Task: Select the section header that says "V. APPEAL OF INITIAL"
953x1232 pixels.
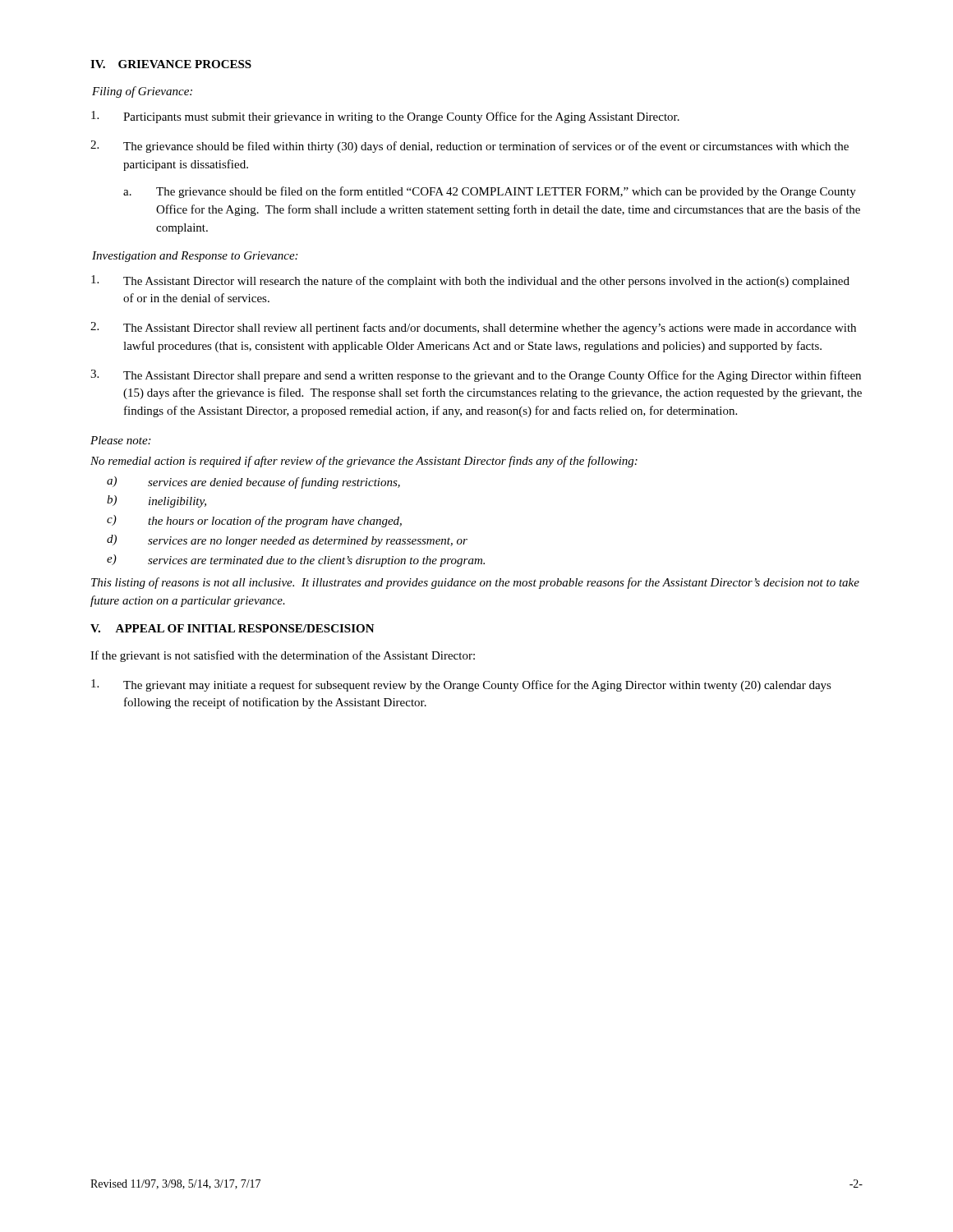Action: [x=232, y=628]
